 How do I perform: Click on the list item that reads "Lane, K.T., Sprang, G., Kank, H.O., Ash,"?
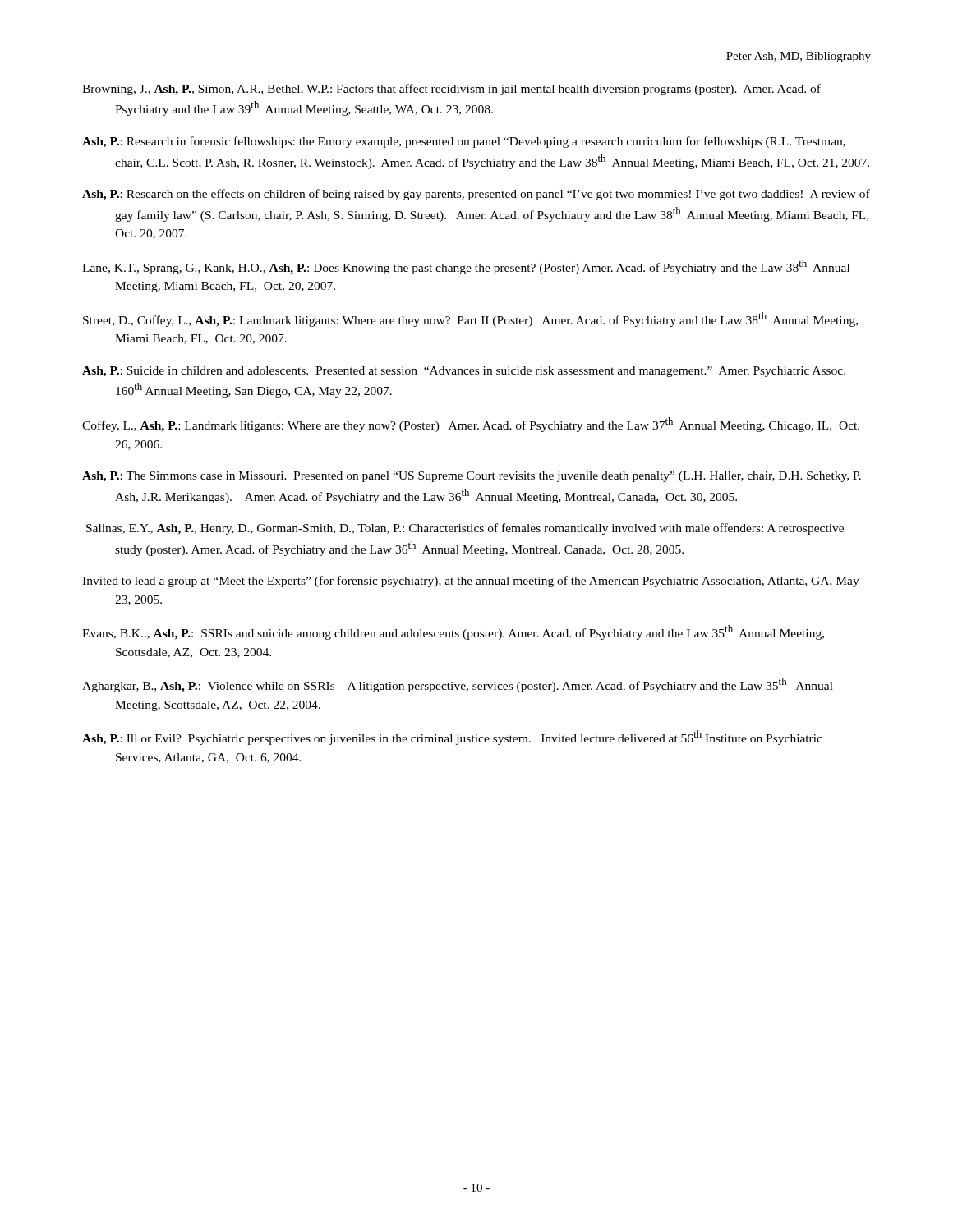pos(476,276)
